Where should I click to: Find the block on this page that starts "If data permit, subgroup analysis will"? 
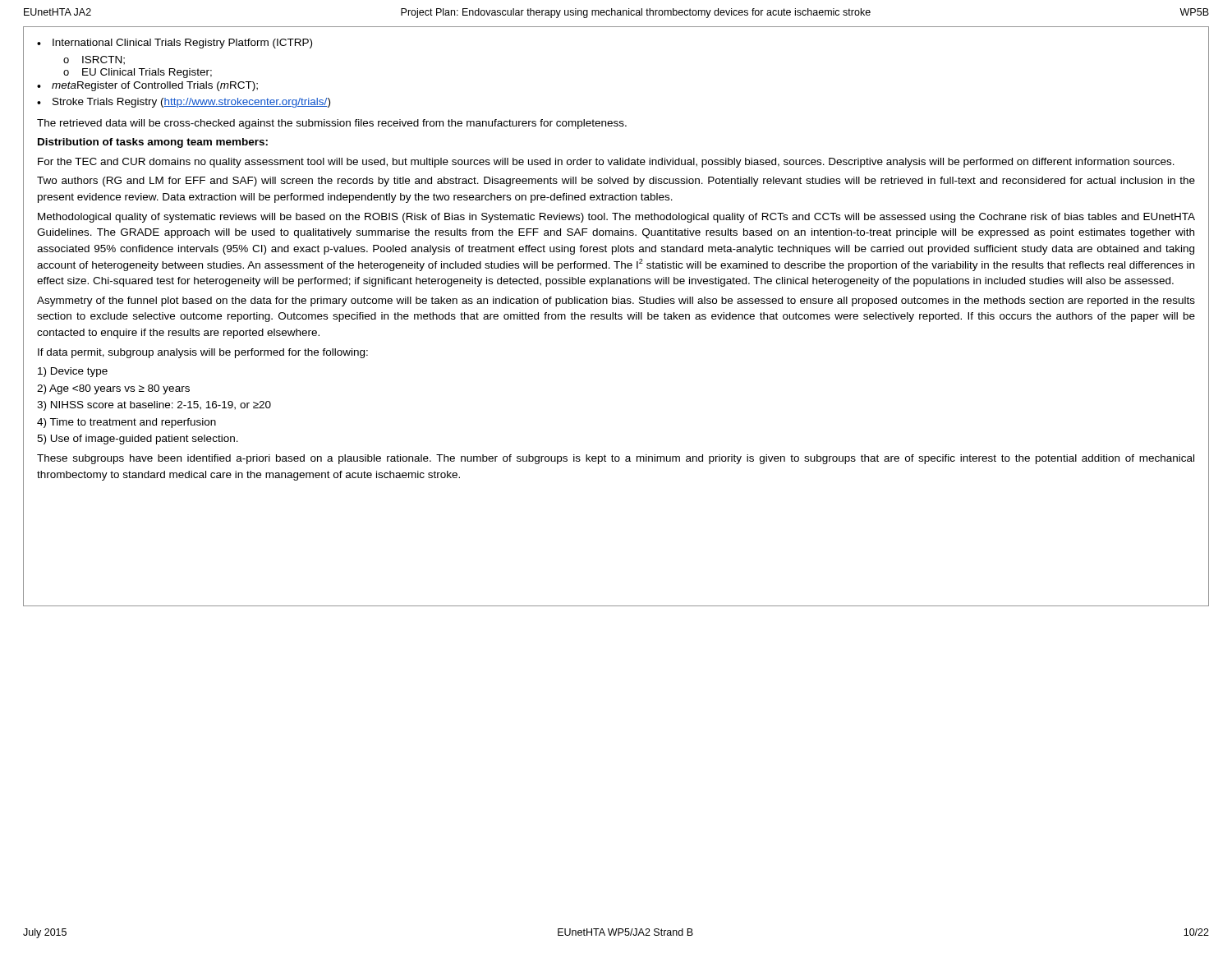pyautogui.click(x=203, y=352)
